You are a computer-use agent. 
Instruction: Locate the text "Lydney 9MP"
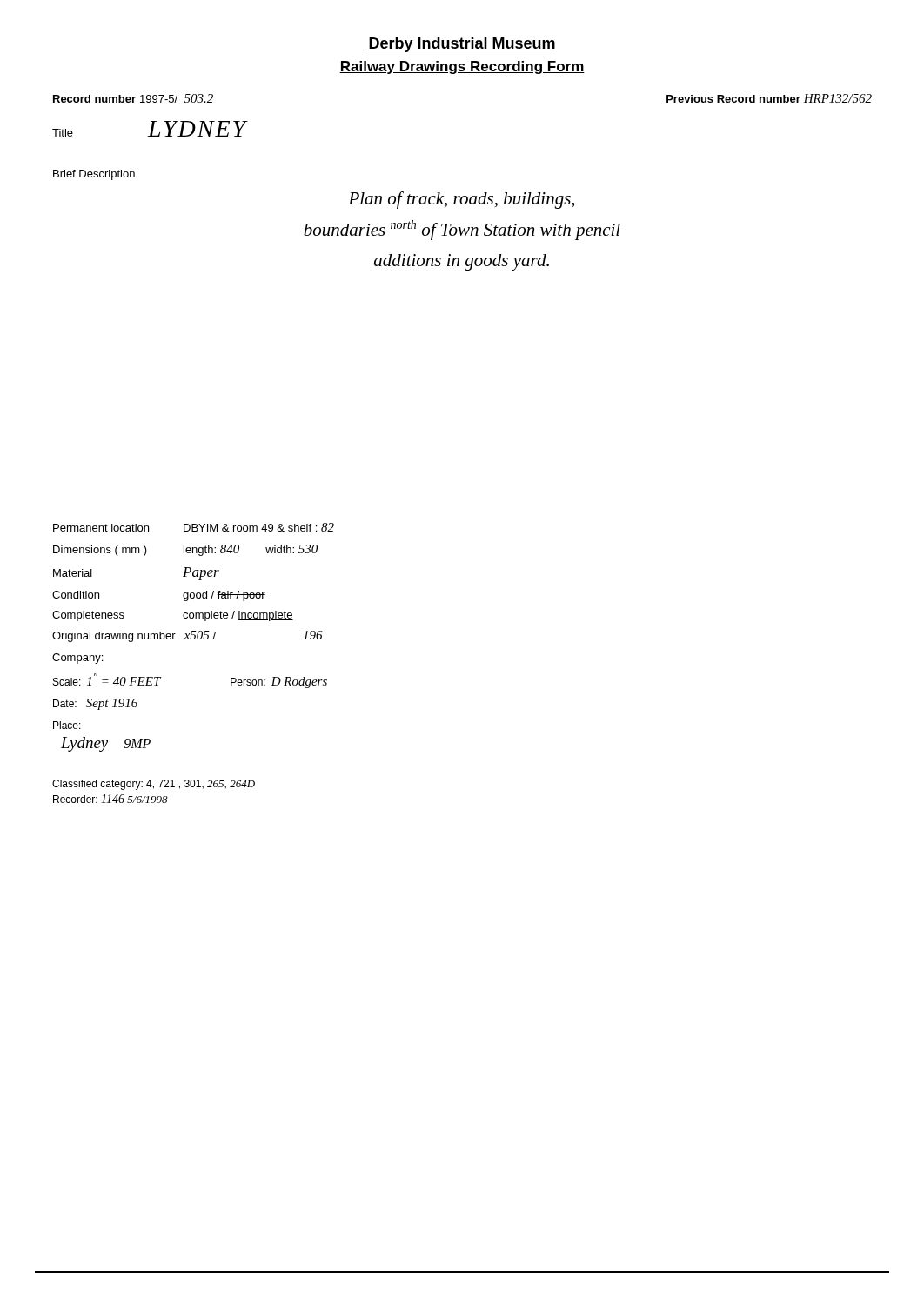pos(106,743)
